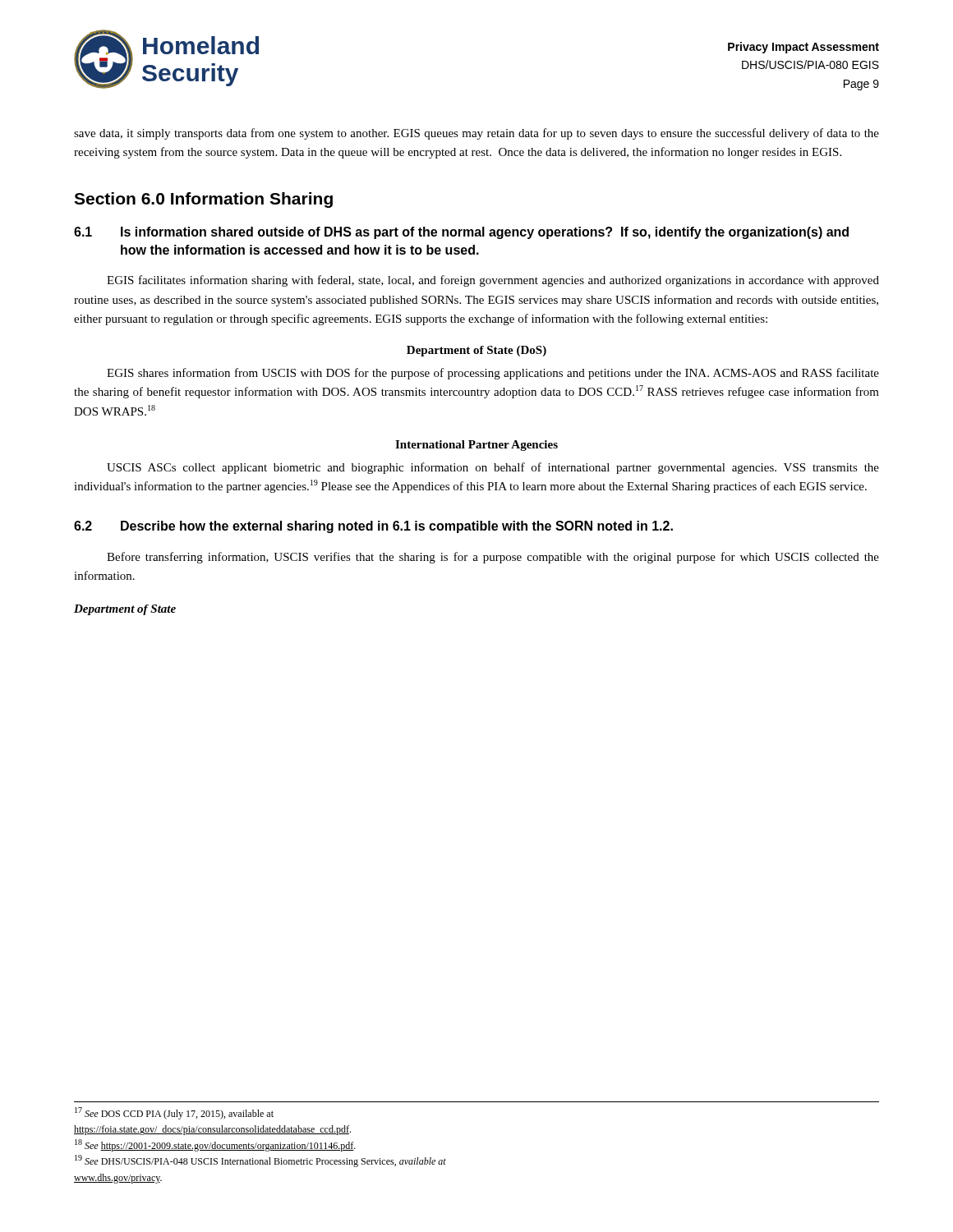
Task: Where is the passage that starts "save data, it simply"?
Action: [476, 143]
